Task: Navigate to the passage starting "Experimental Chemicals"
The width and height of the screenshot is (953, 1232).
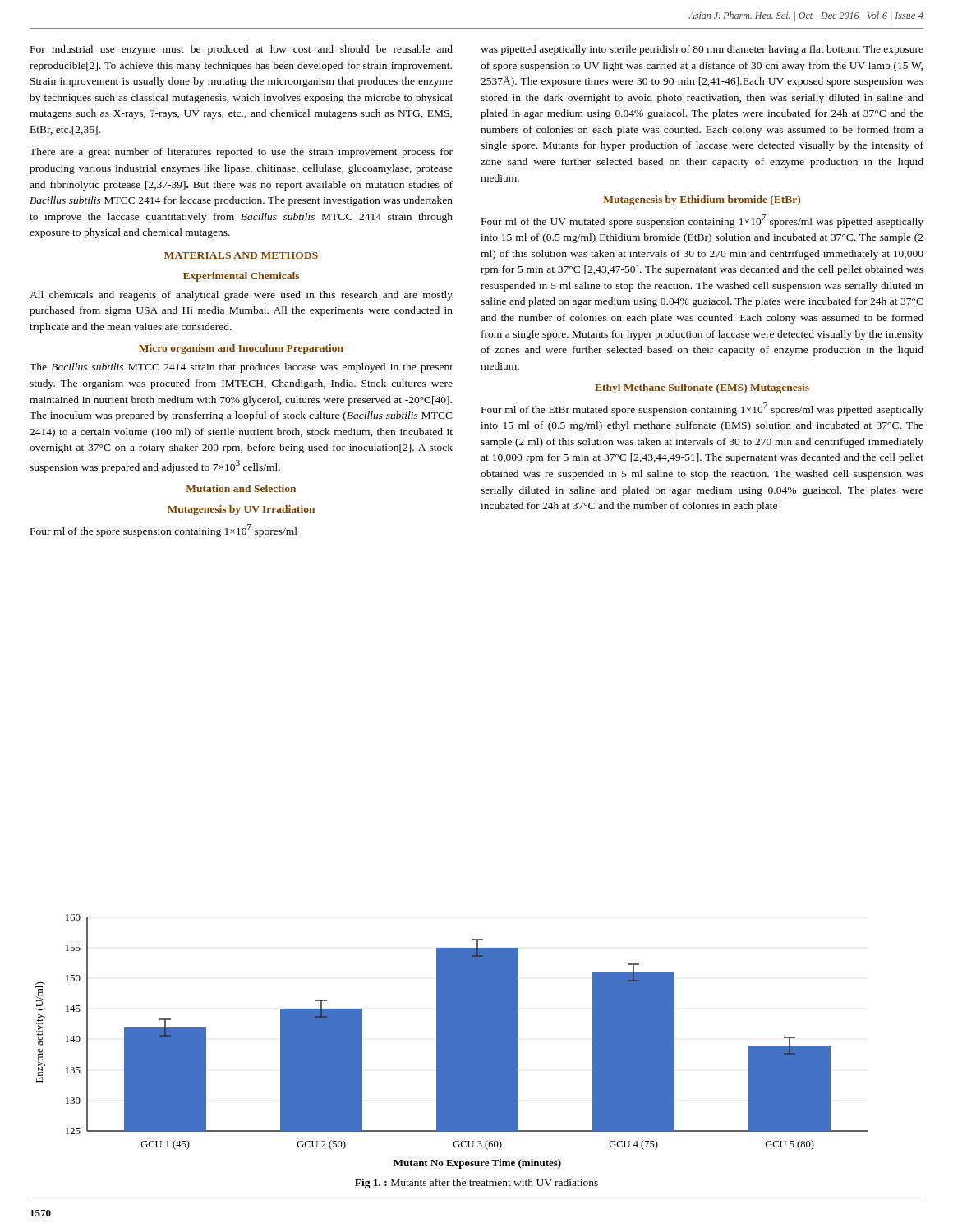Action: 241,275
